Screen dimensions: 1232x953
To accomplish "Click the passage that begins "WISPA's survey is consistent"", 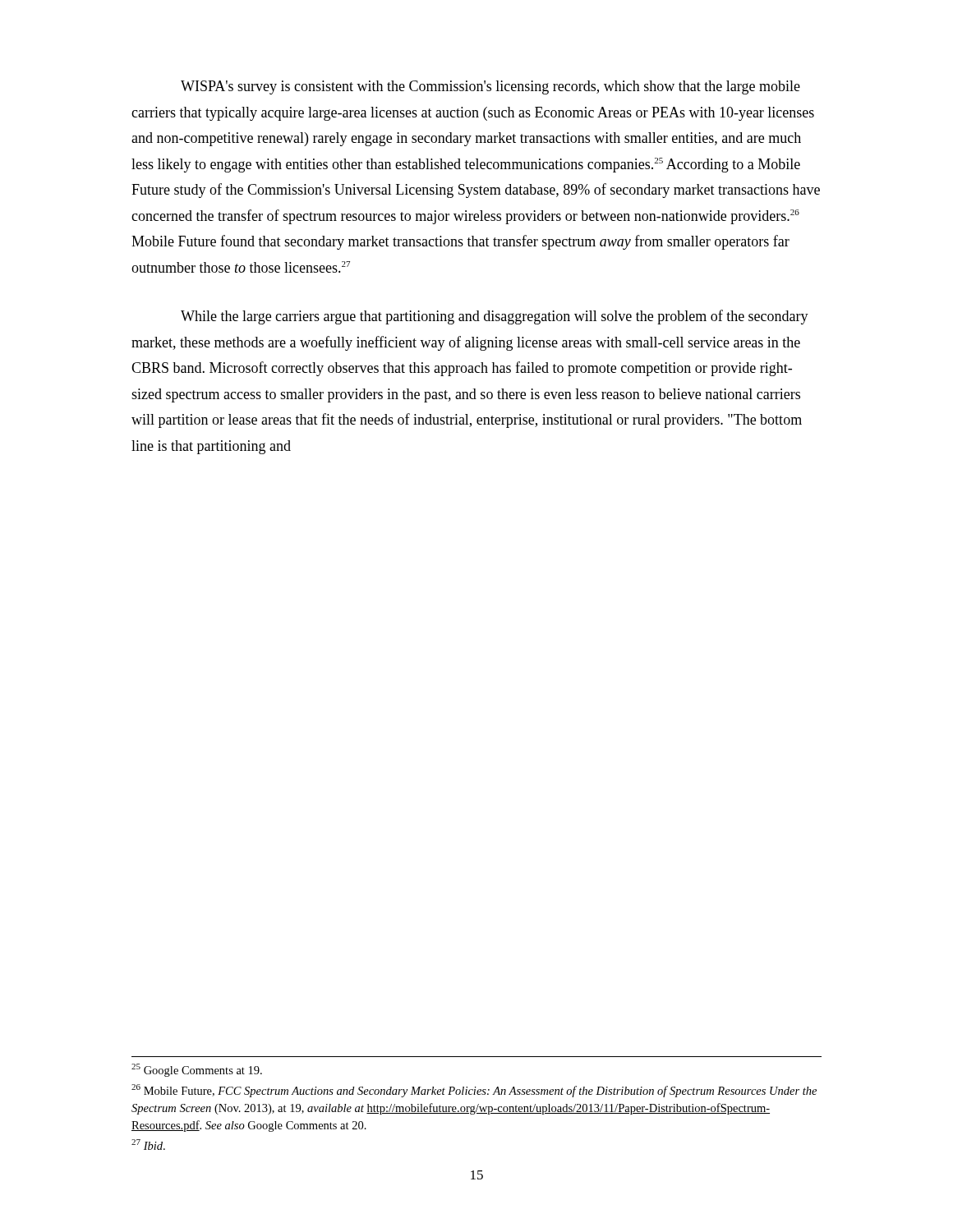I will click(476, 177).
